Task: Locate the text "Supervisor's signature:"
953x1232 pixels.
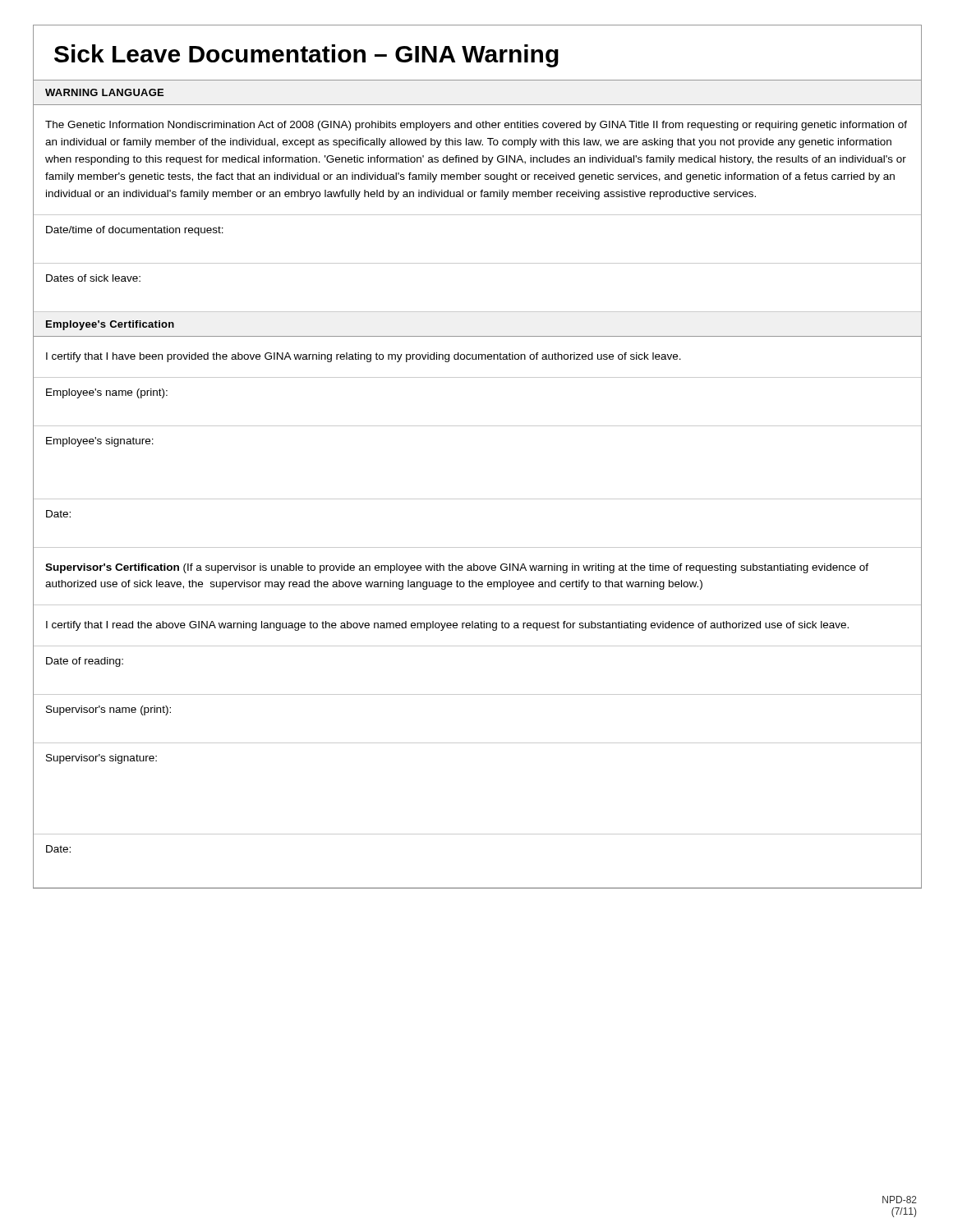Action: coord(101,758)
